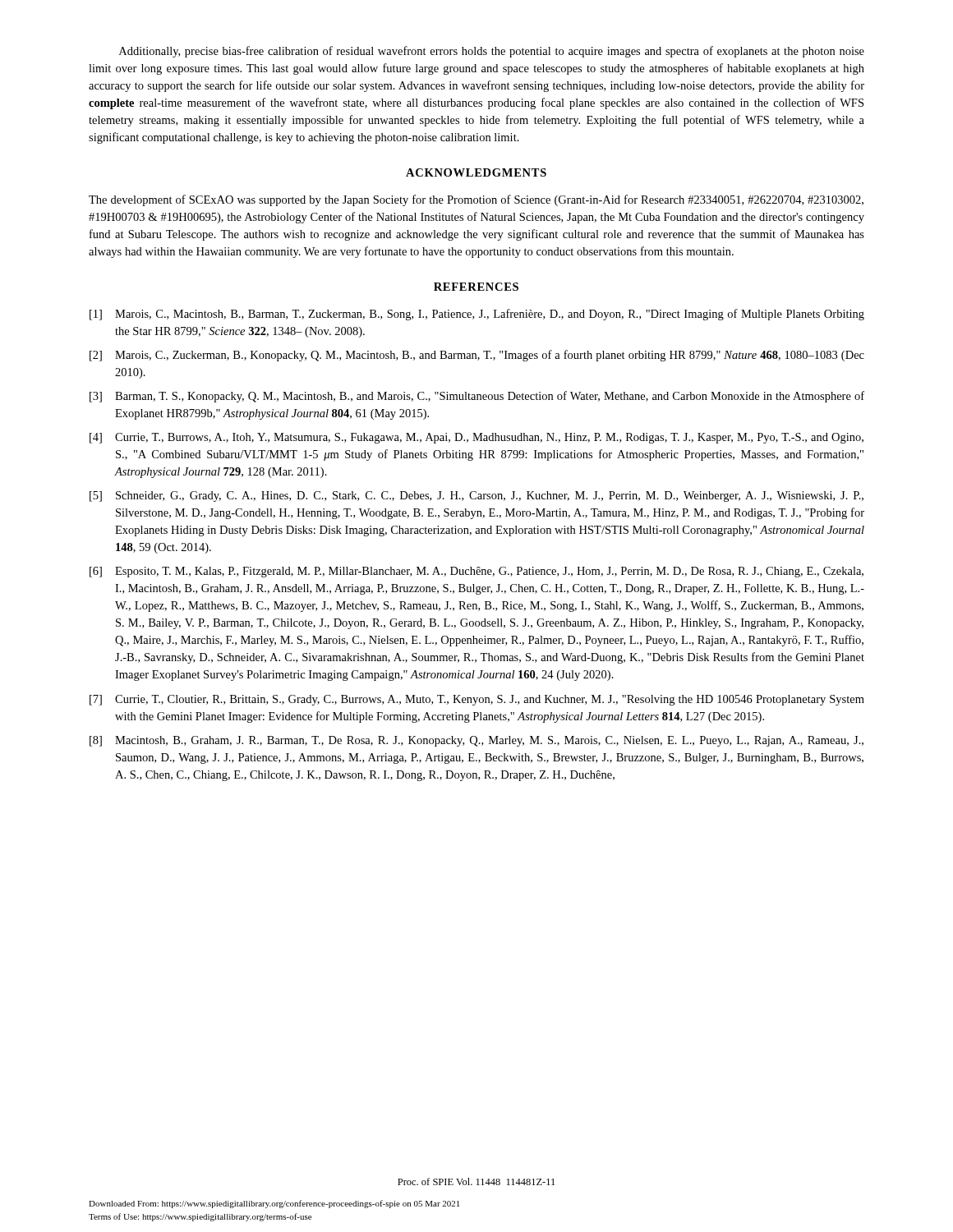This screenshot has height=1232, width=953.
Task: Select the text block that reads "Additionally, precise bias-free calibration of residual wavefront"
Action: click(x=476, y=94)
